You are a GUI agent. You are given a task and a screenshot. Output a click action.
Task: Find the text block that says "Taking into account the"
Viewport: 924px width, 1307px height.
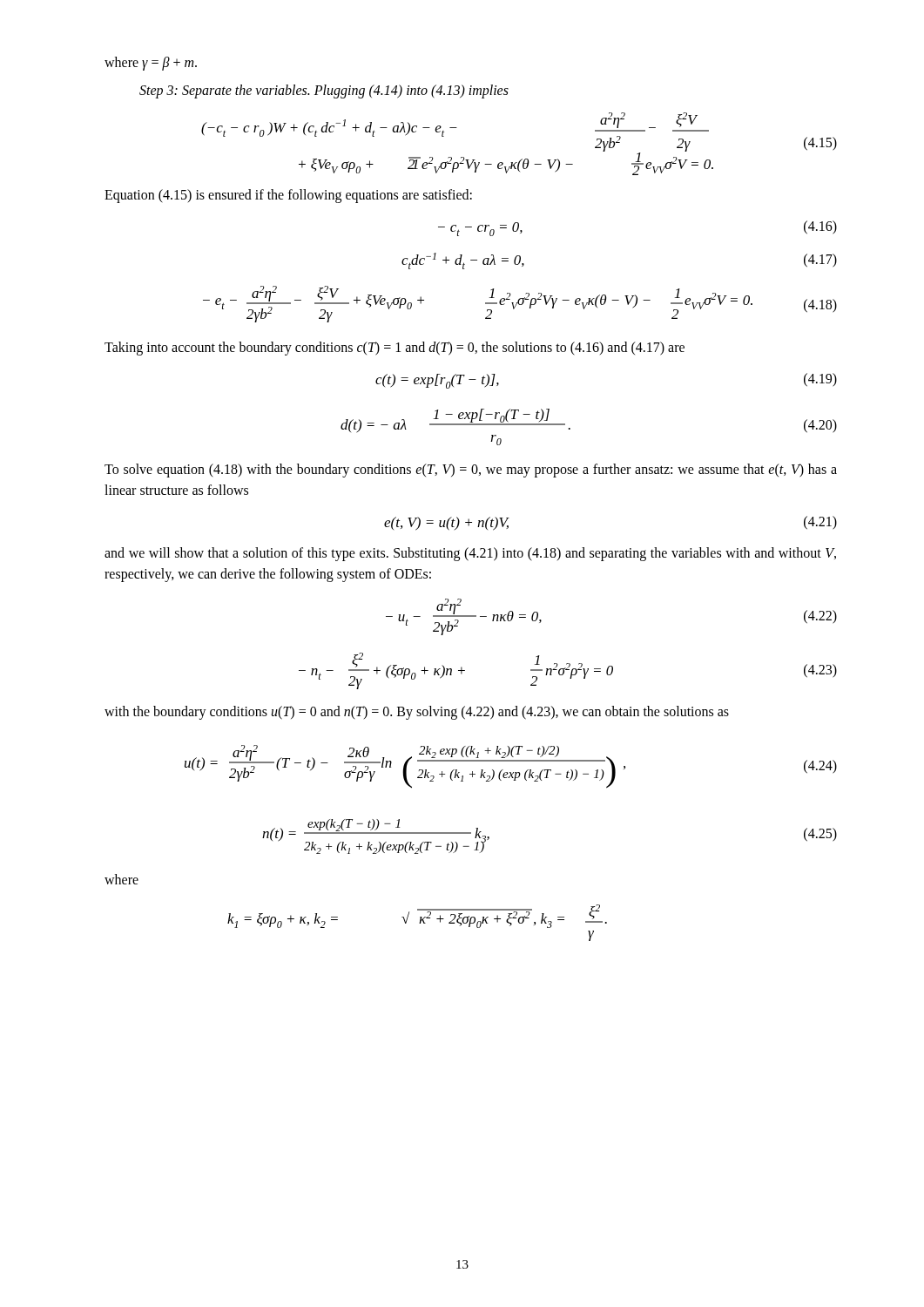(x=395, y=347)
